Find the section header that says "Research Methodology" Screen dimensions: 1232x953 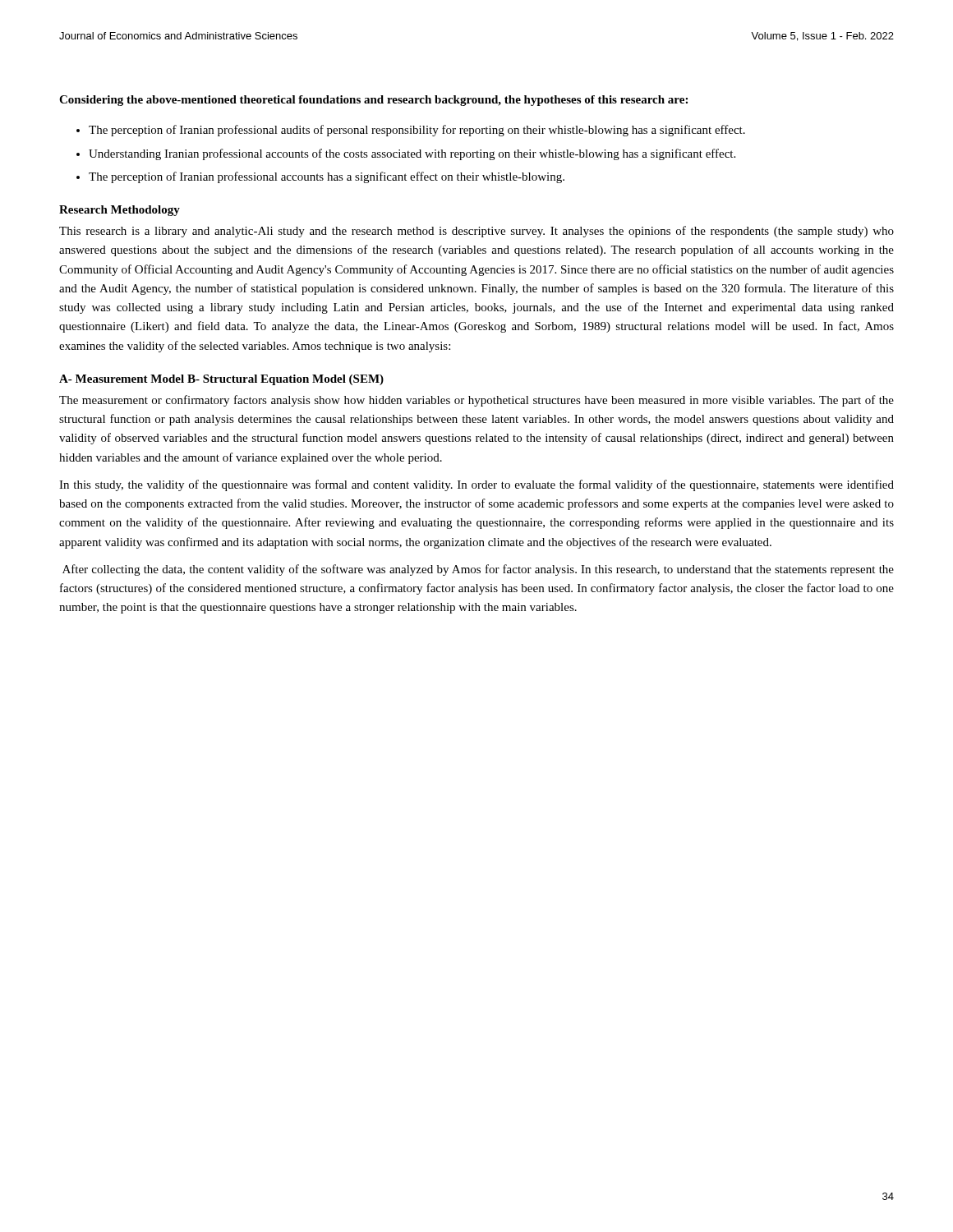119,209
